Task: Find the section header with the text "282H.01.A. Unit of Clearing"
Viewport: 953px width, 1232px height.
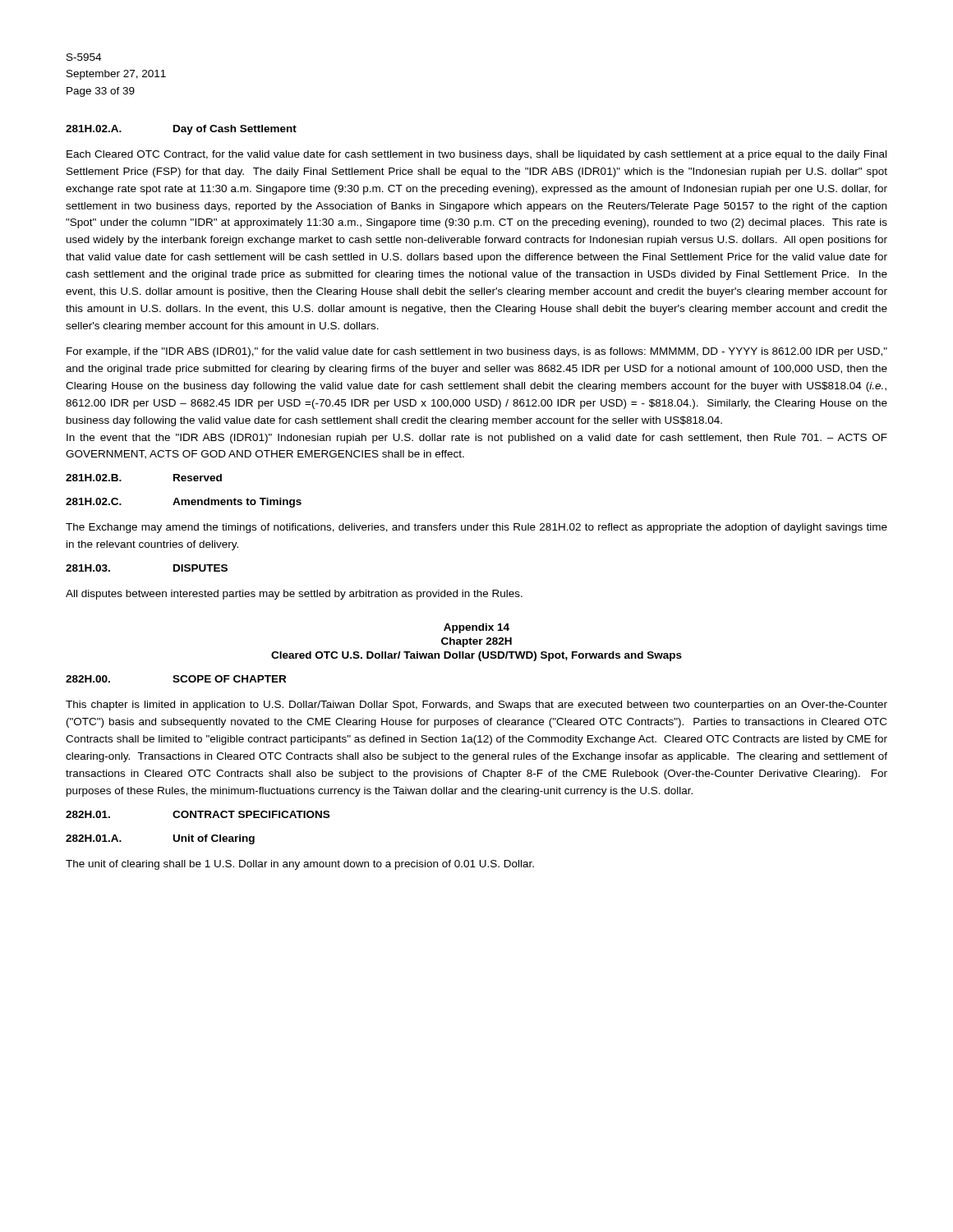Action: click(97, 839)
